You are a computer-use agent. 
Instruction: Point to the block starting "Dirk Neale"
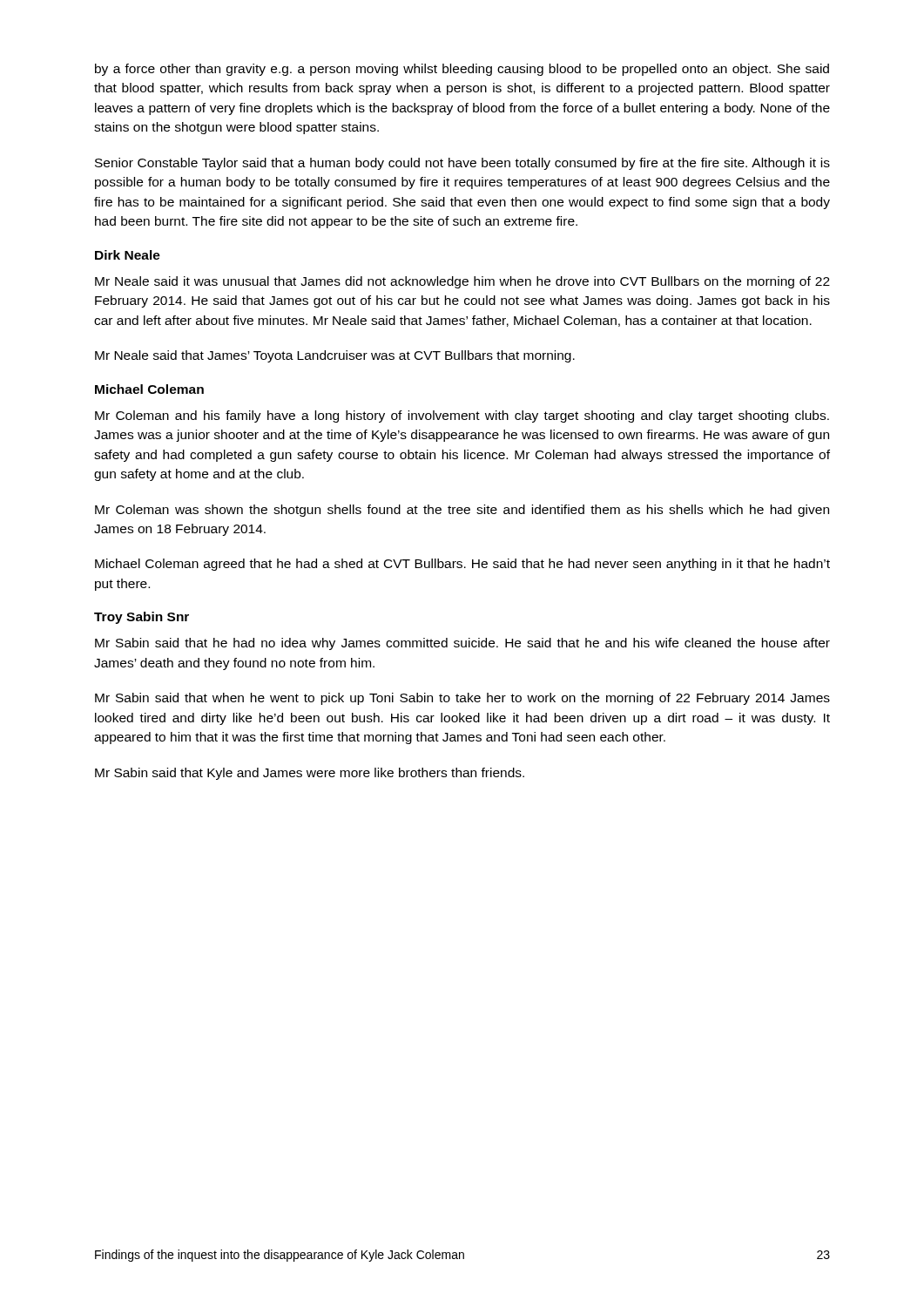pos(127,255)
